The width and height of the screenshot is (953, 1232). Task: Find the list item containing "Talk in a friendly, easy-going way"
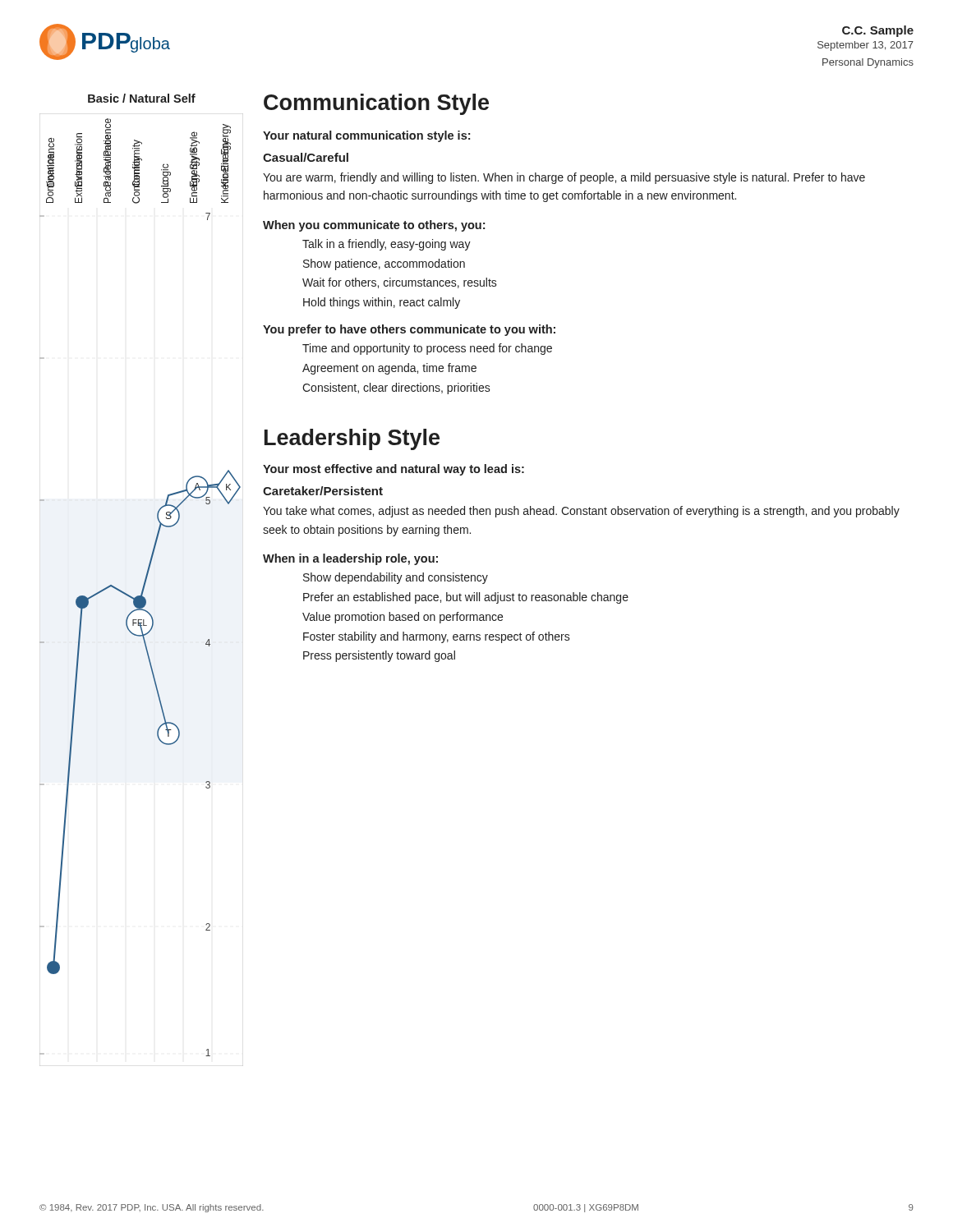pos(386,244)
